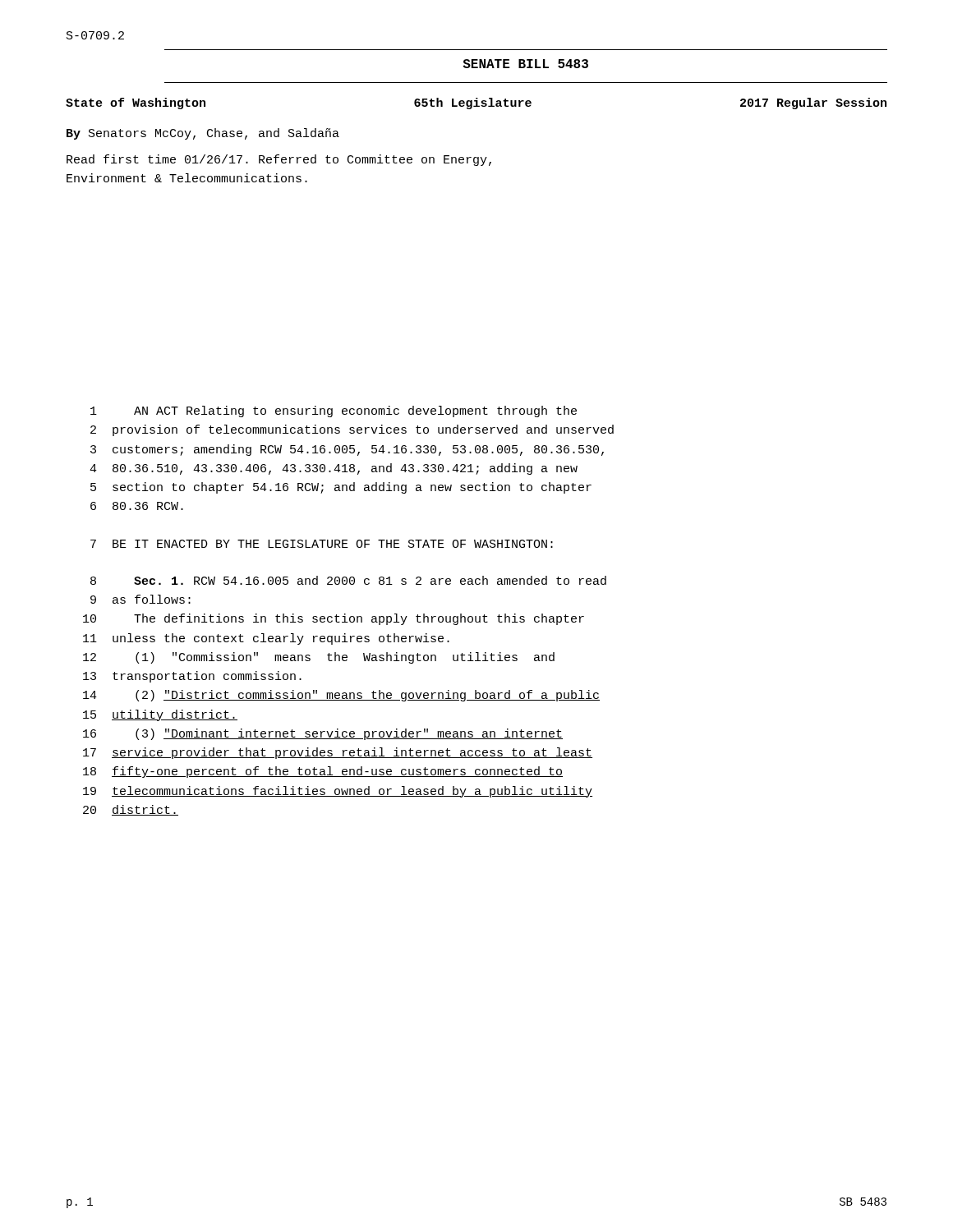Locate the title with the text "SENATE BILL 5483"
This screenshot has height=1232, width=953.
coord(526,65)
